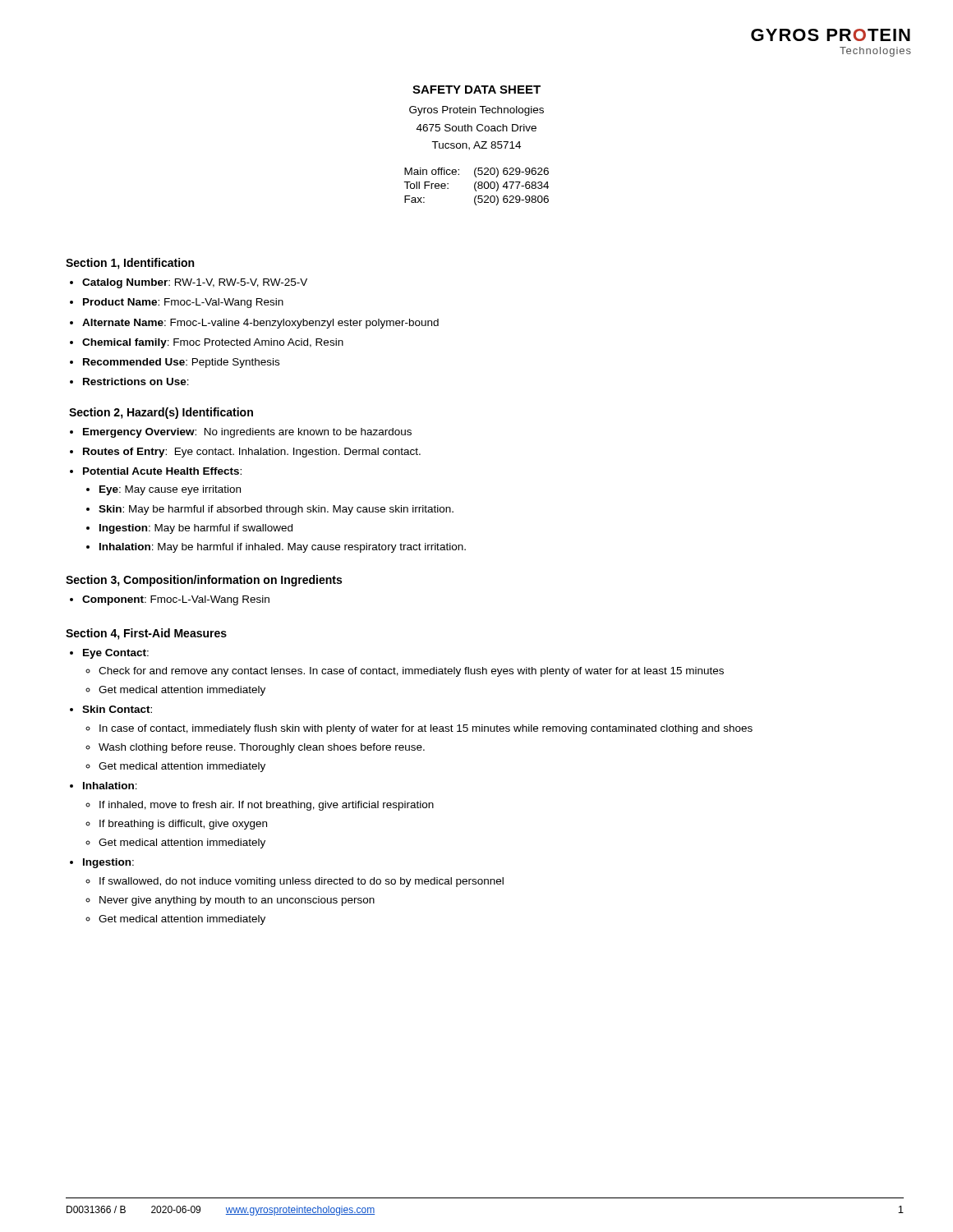Click on the title that reads "SAFETY DATA SHEET"
Screen dimensions: 1232x953
pyautogui.click(x=476, y=89)
